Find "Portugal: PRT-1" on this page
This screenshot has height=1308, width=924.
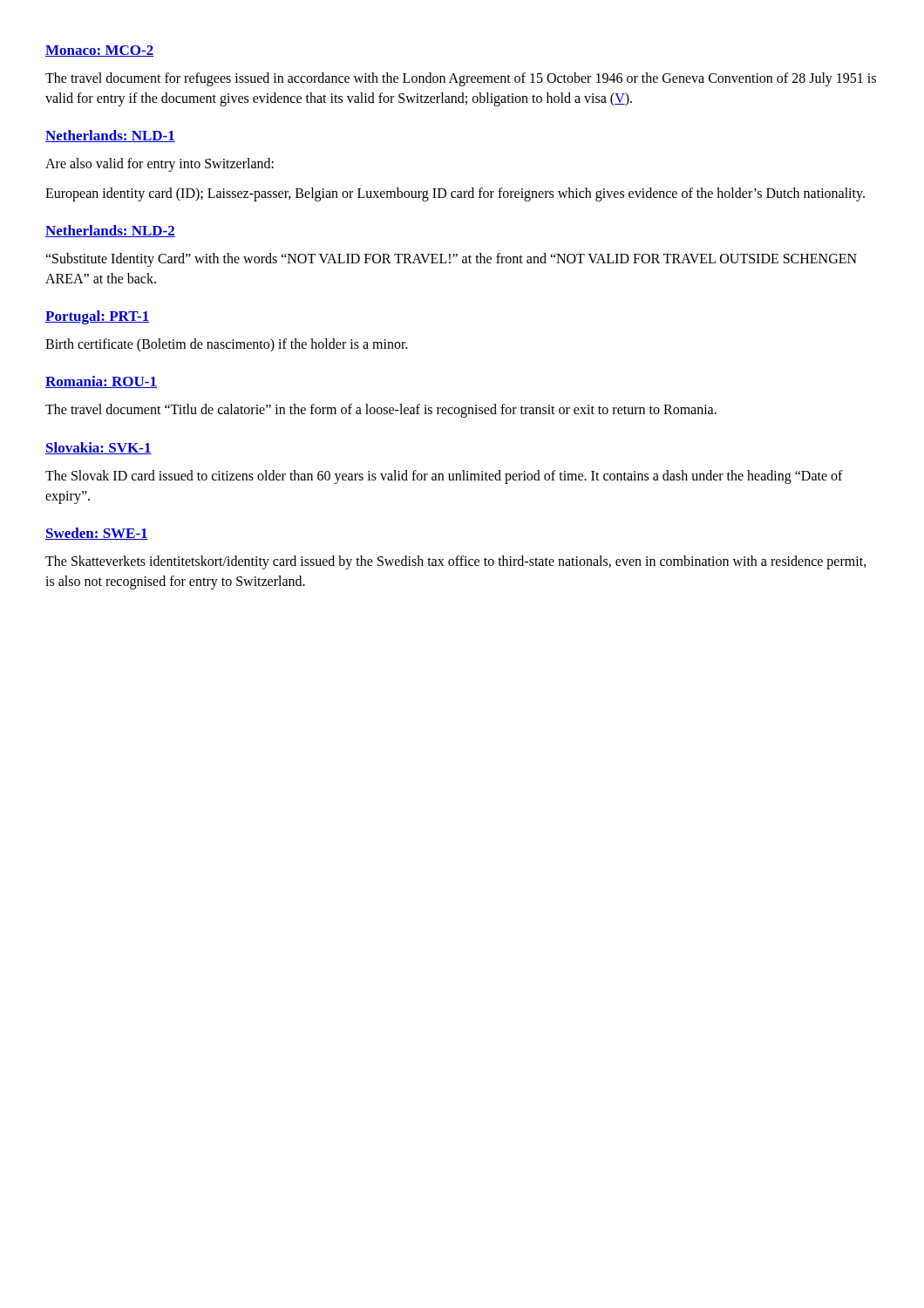pos(97,316)
